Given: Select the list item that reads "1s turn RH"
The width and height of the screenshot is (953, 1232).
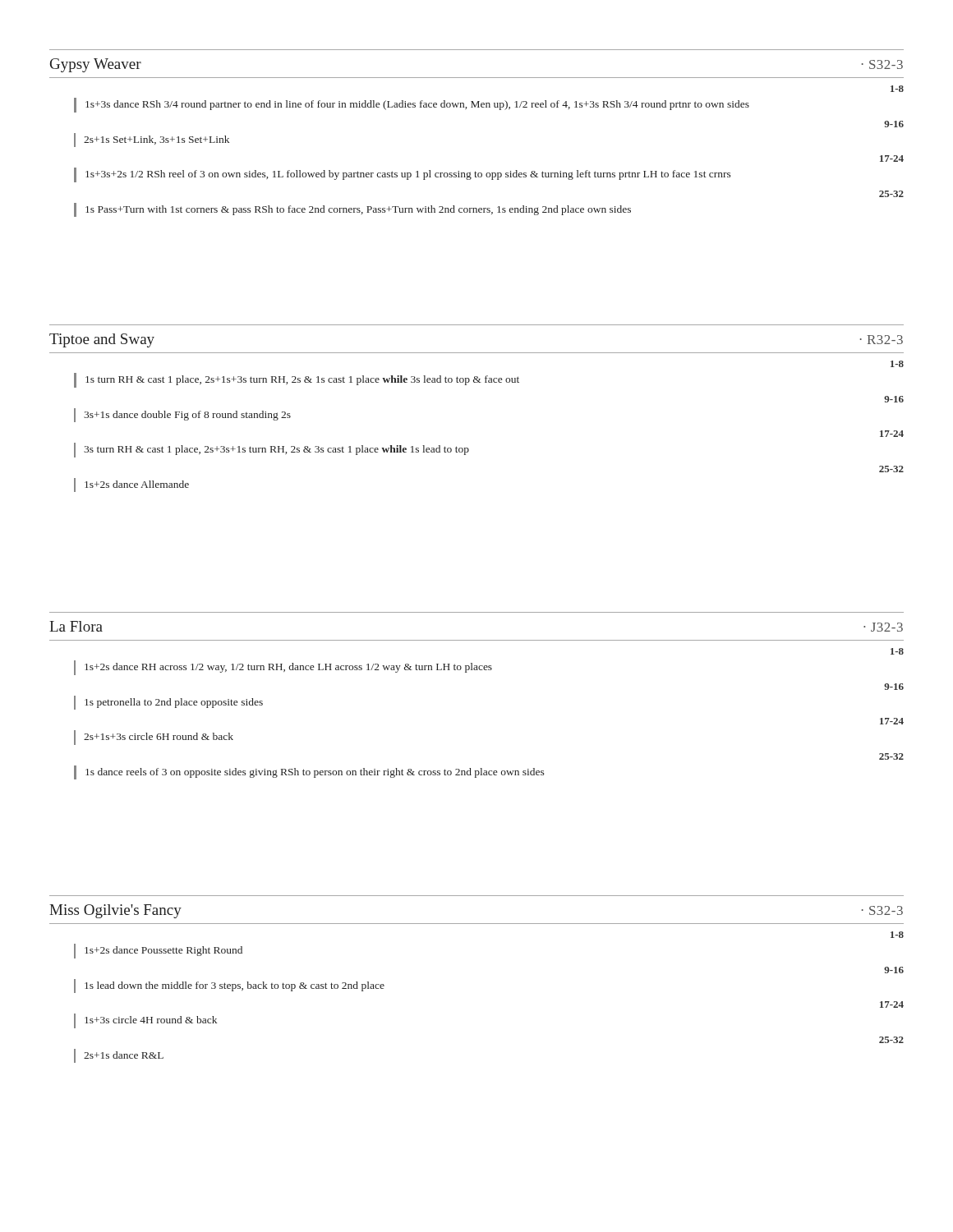Looking at the screenshot, I should click(489, 379).
